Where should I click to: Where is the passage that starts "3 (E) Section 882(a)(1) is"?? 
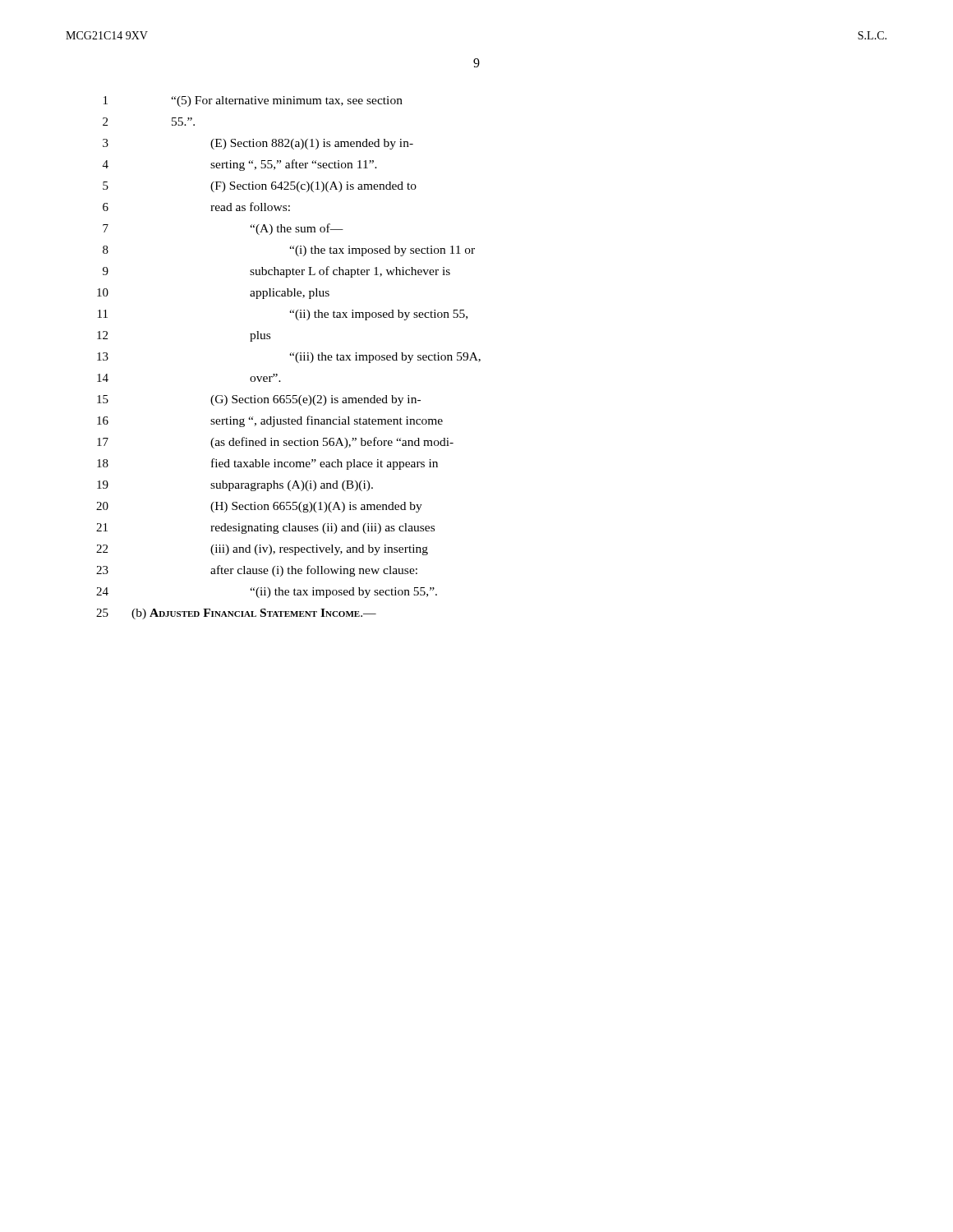(258, 144)
